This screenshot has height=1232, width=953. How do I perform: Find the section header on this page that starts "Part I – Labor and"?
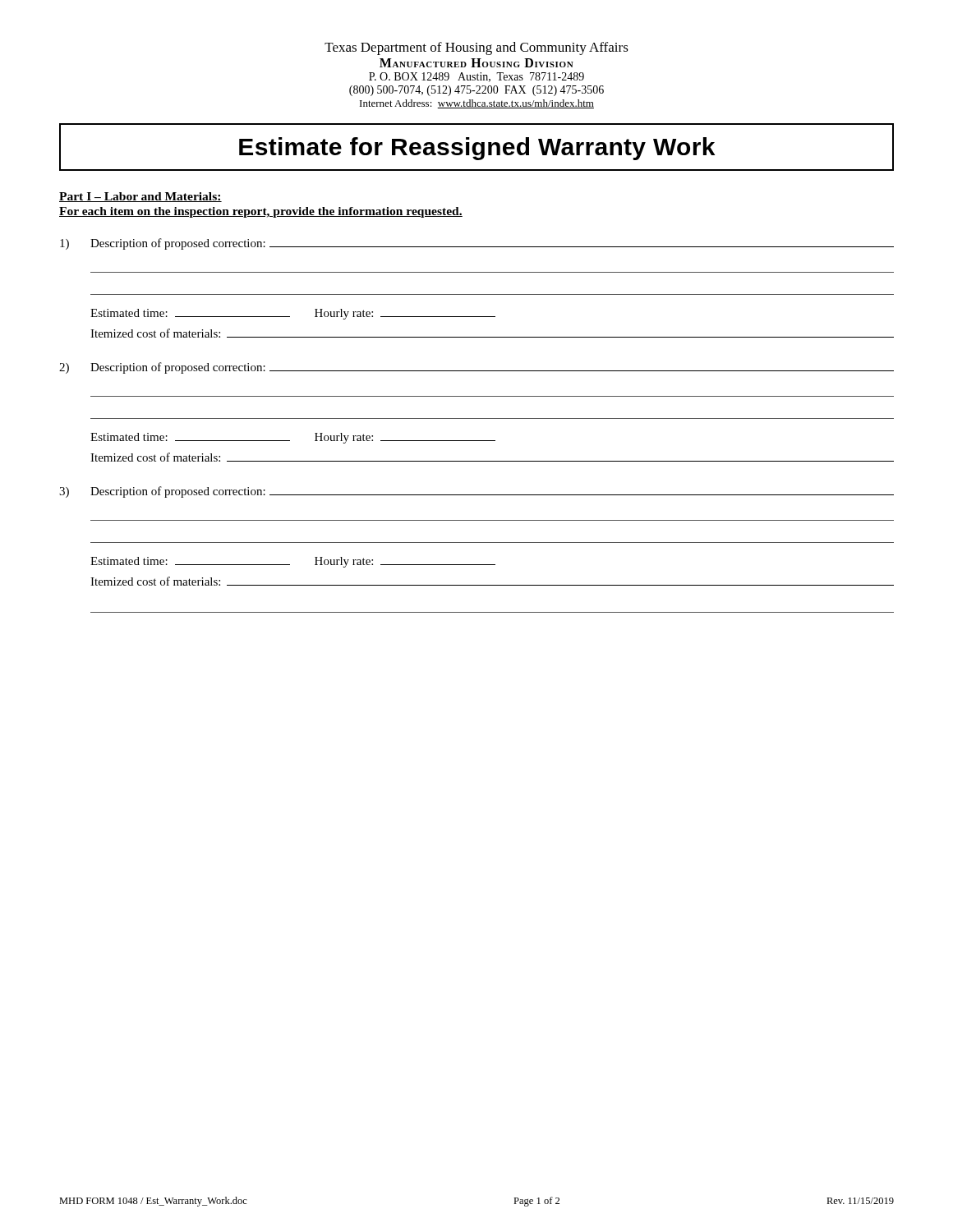tap(140, 197)
